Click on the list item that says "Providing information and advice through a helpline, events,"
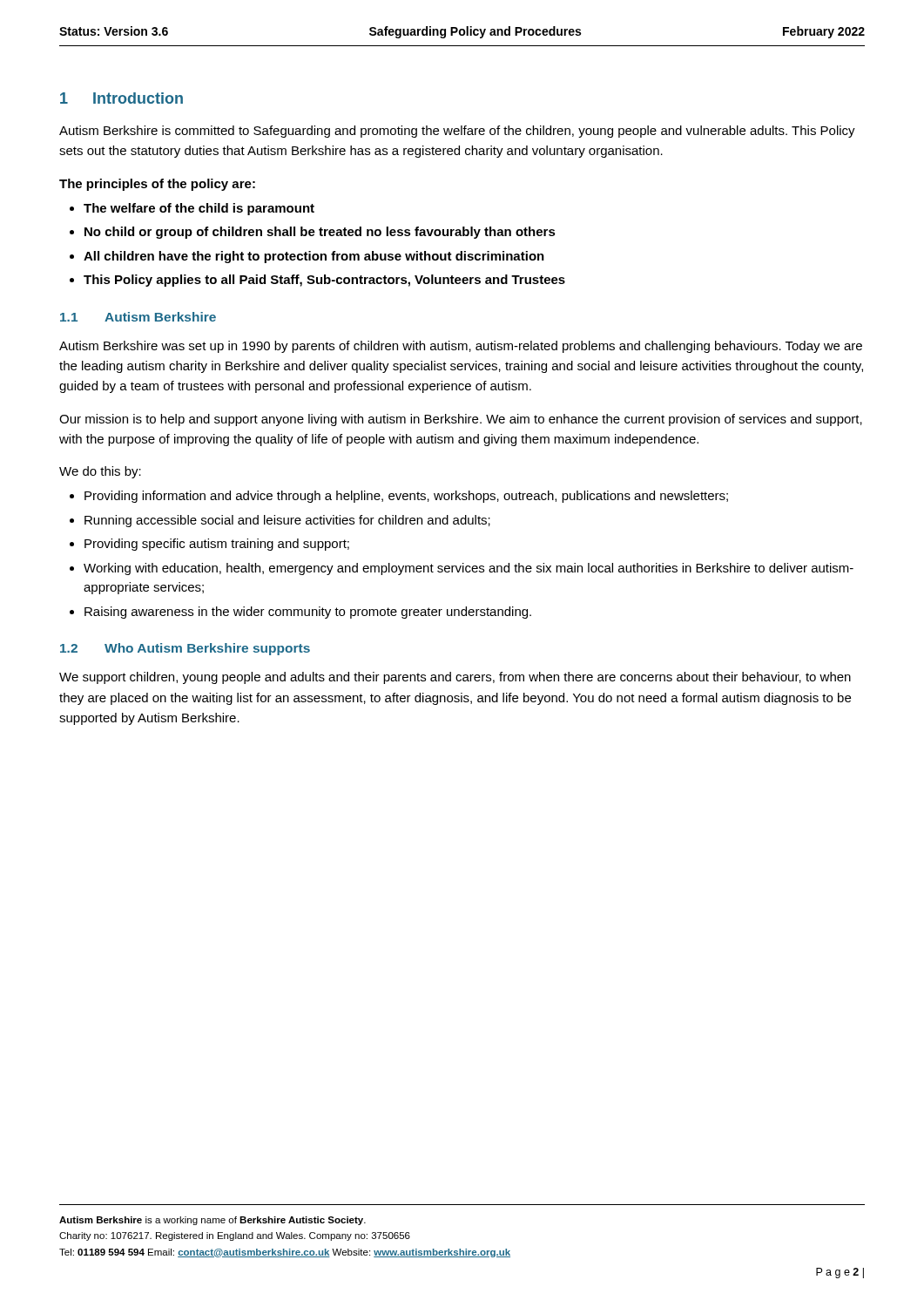924x1307 pixels. (406, 496)
